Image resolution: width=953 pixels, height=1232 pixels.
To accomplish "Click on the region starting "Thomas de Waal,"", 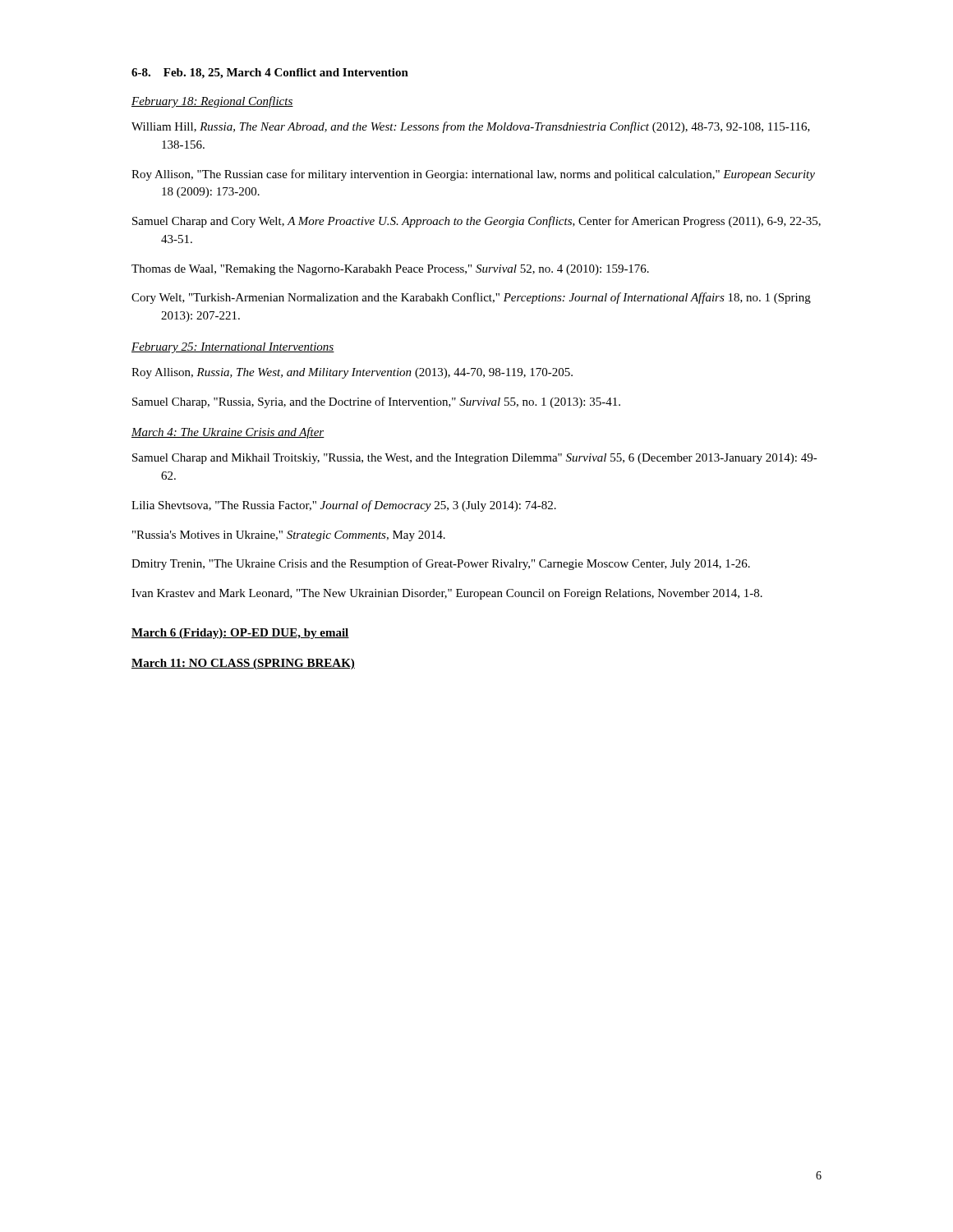I will click(x=390, y=268).
